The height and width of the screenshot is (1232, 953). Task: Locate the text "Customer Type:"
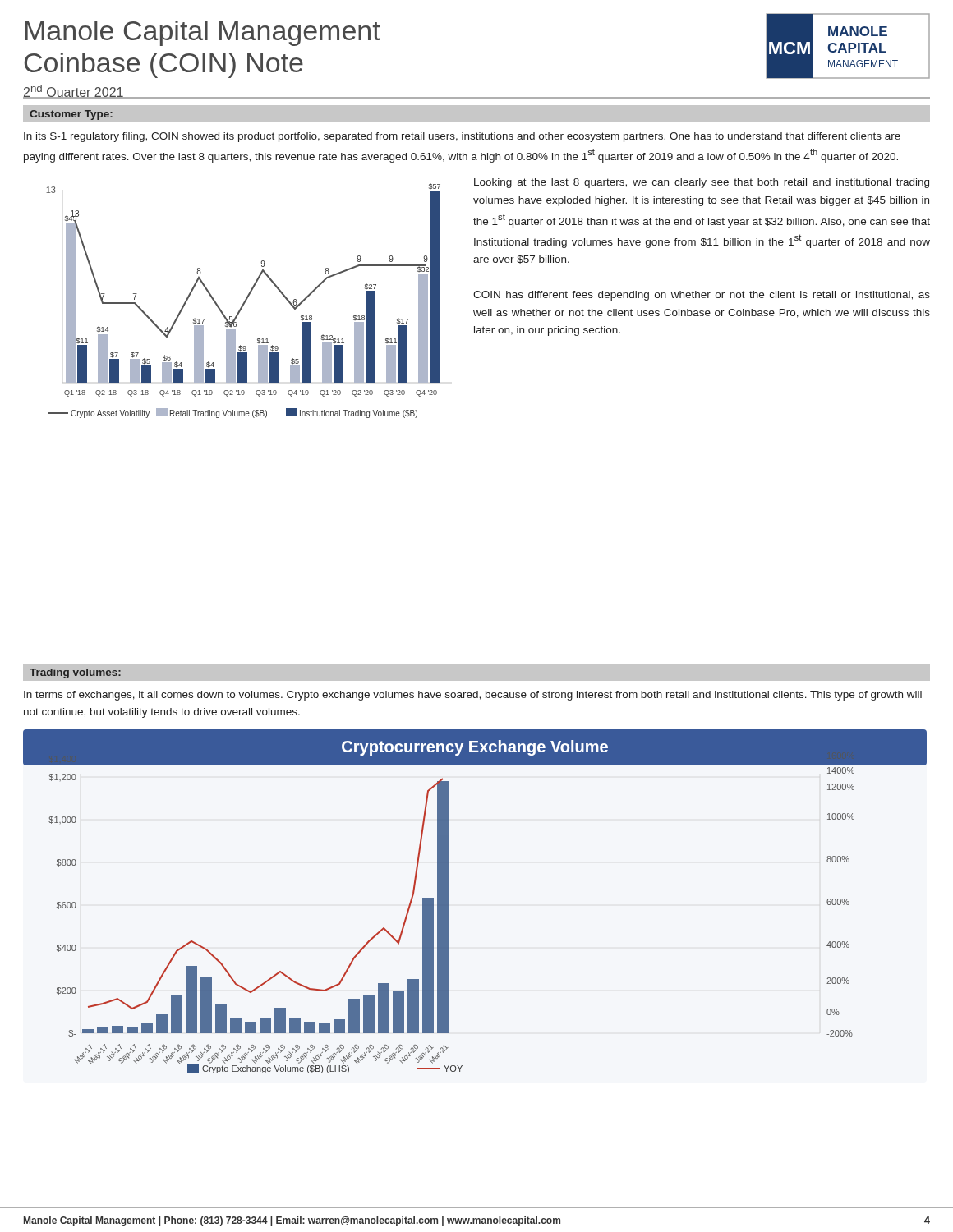(71, 114)
